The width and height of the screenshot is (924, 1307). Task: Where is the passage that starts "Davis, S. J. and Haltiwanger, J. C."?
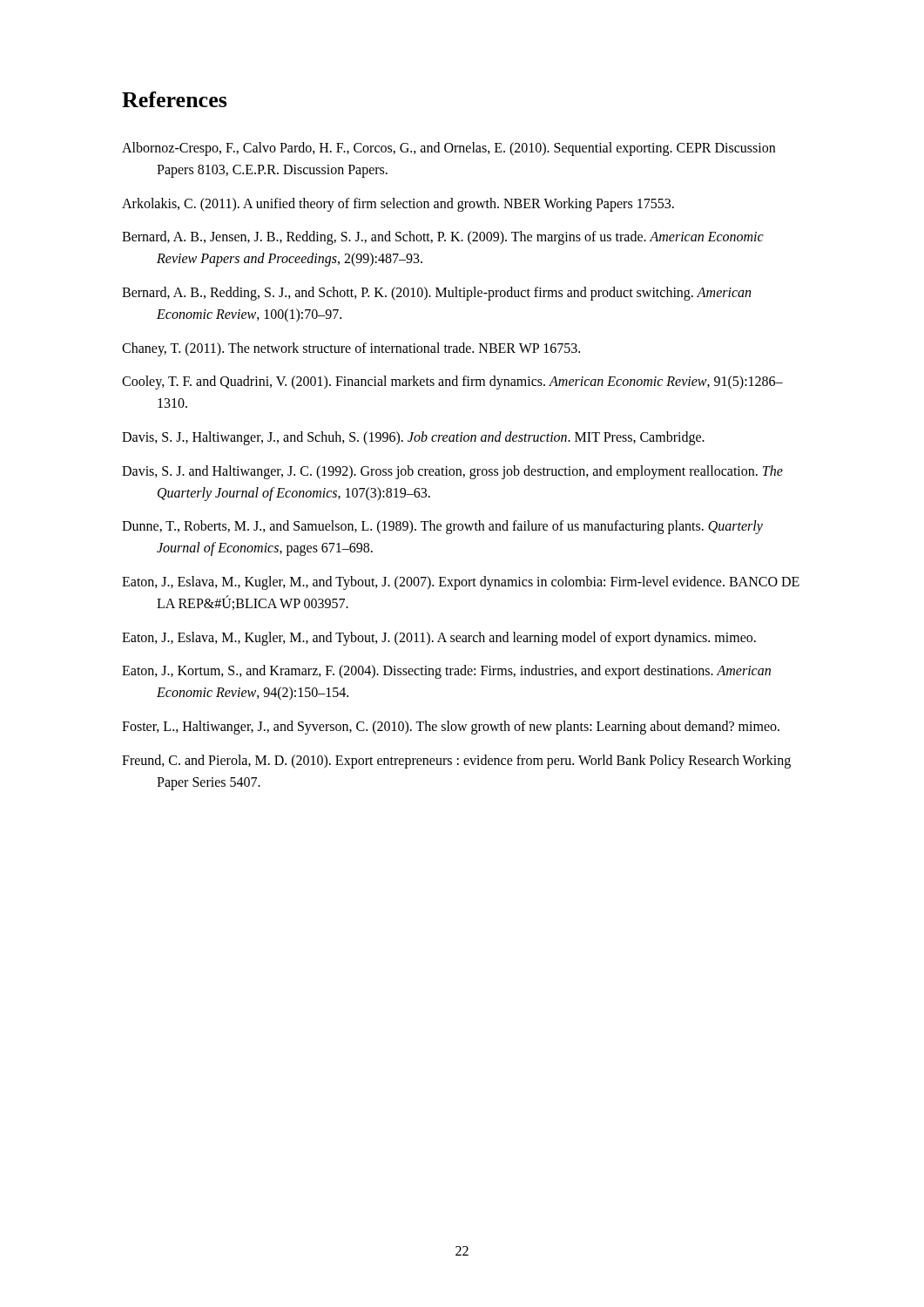click(x=452, y=482)
